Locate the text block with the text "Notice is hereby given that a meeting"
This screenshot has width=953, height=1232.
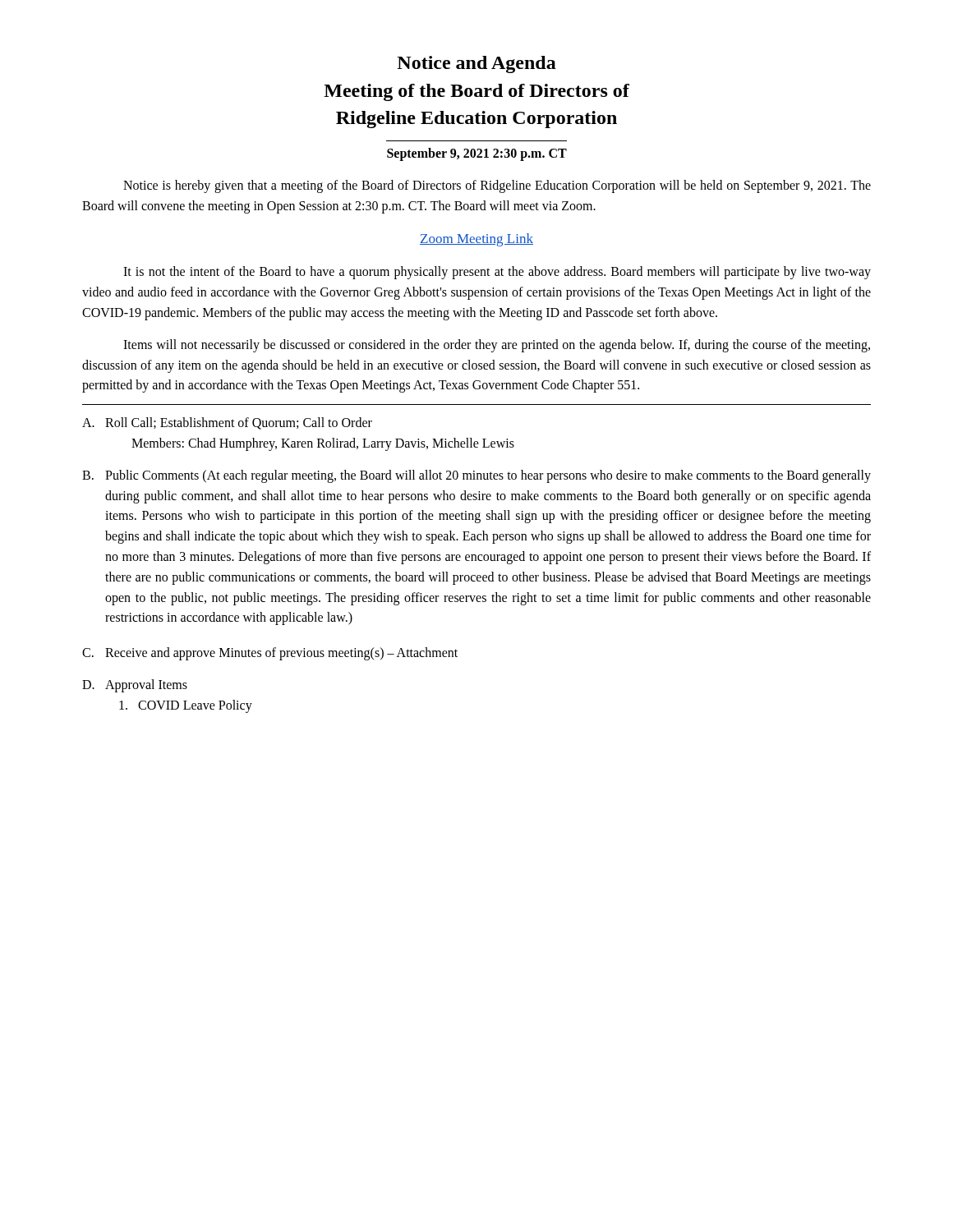coord(476,195)
